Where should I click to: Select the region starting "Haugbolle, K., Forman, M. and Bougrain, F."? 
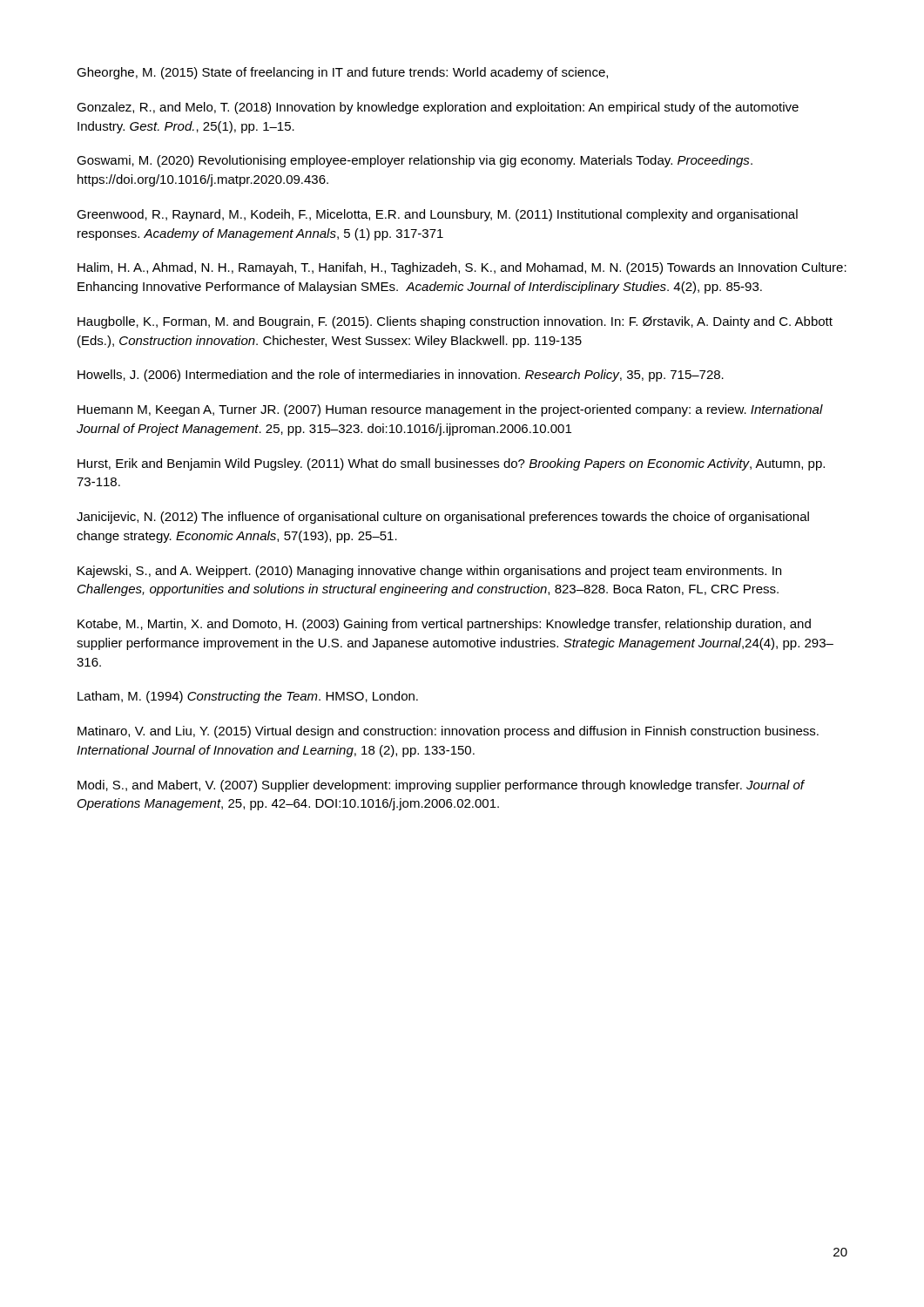coord(455,330)
